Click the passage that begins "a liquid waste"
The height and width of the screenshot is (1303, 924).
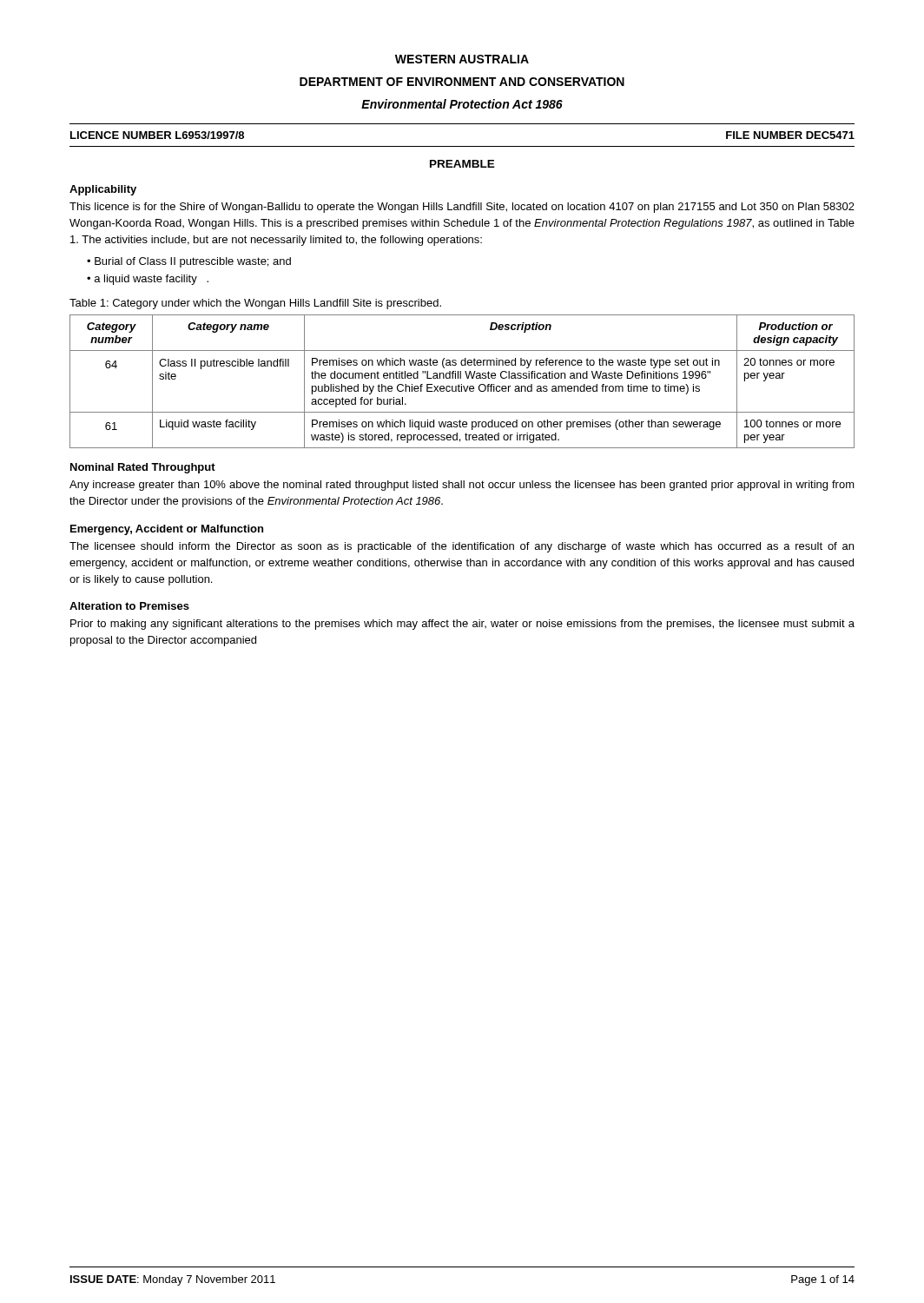pyautogui.click(x=152, y=279)
